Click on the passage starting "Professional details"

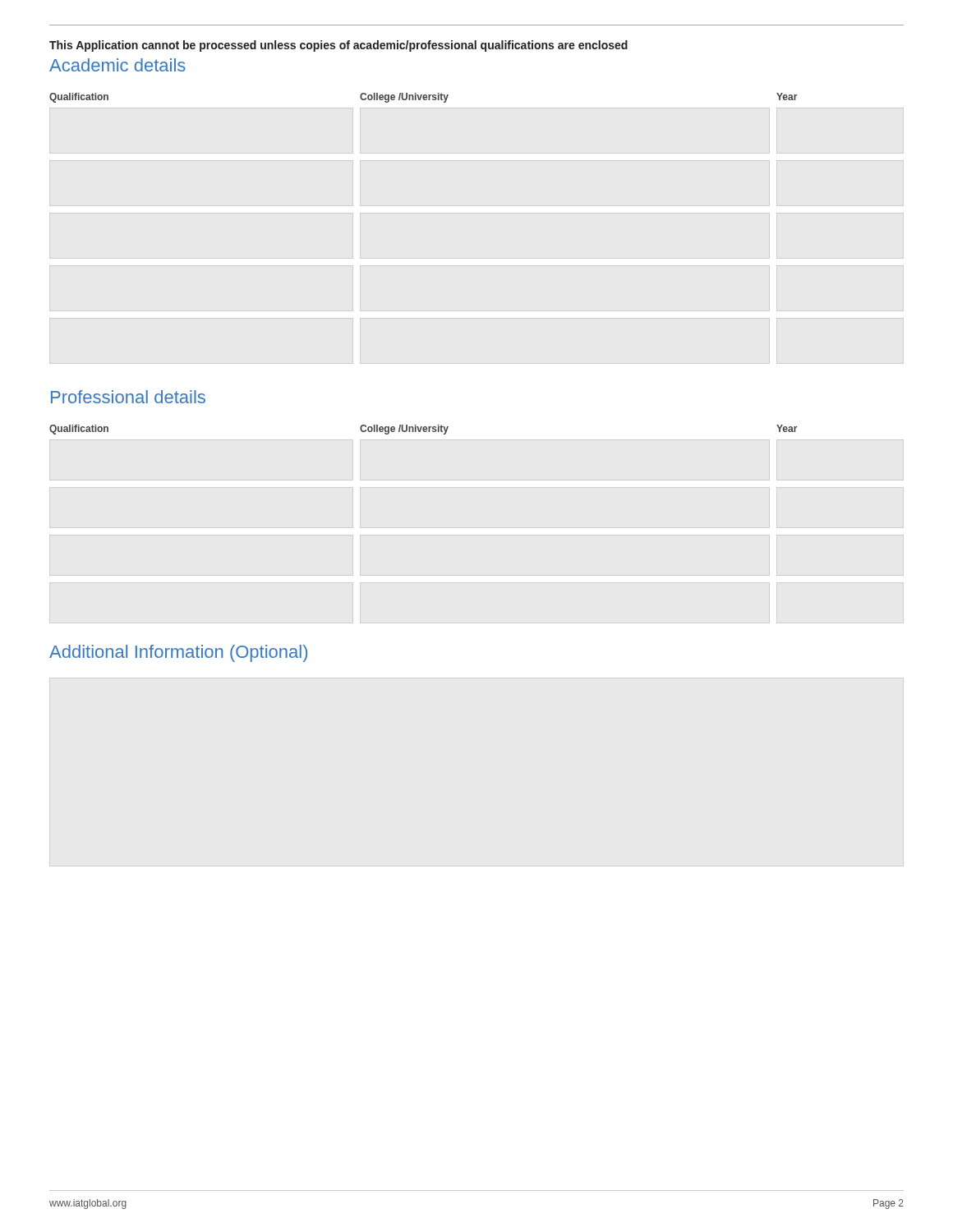[x=128, y=397]
